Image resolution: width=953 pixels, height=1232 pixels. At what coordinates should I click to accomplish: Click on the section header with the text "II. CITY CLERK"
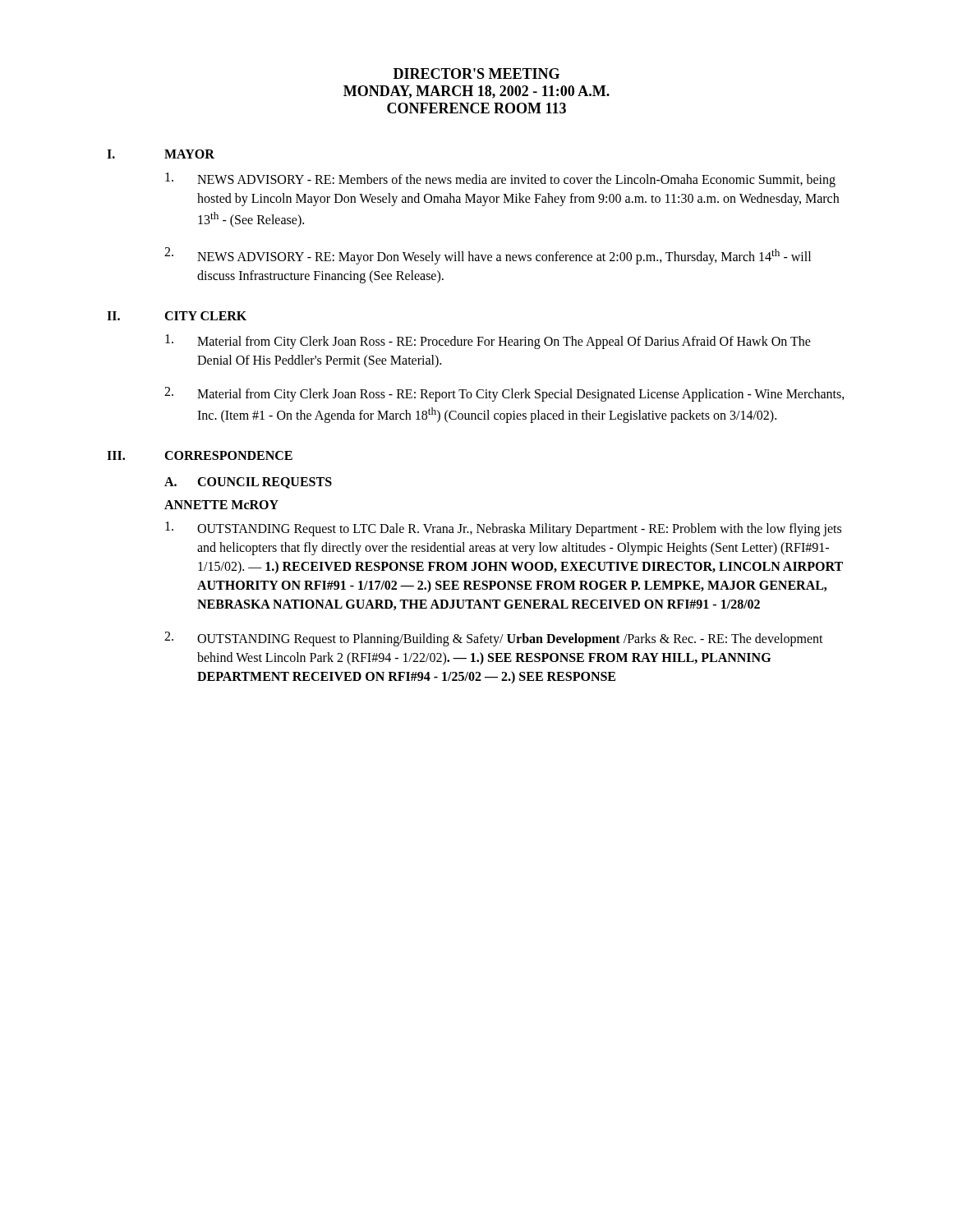[x=177, y=316]
